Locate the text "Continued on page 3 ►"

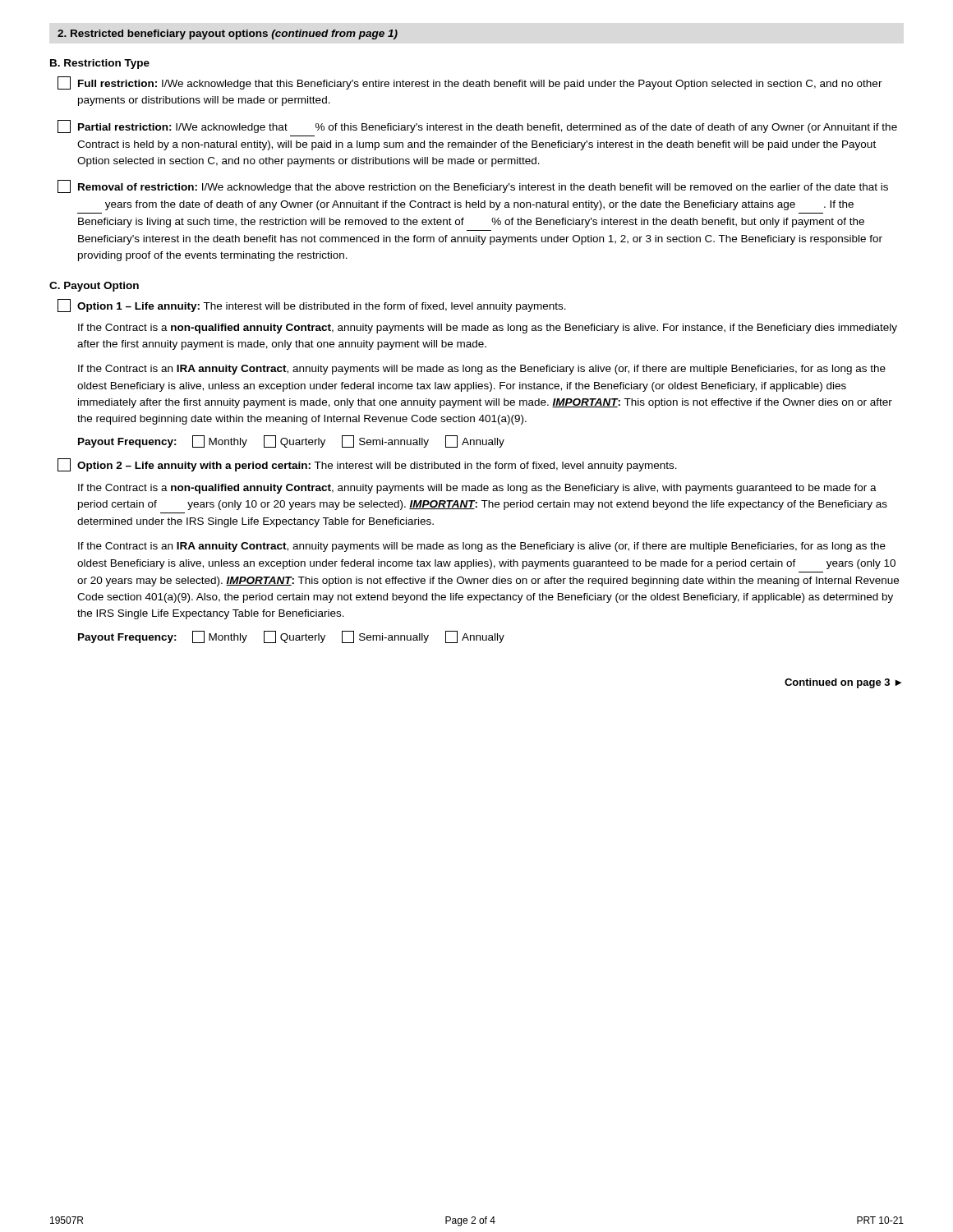coord(844,682)
